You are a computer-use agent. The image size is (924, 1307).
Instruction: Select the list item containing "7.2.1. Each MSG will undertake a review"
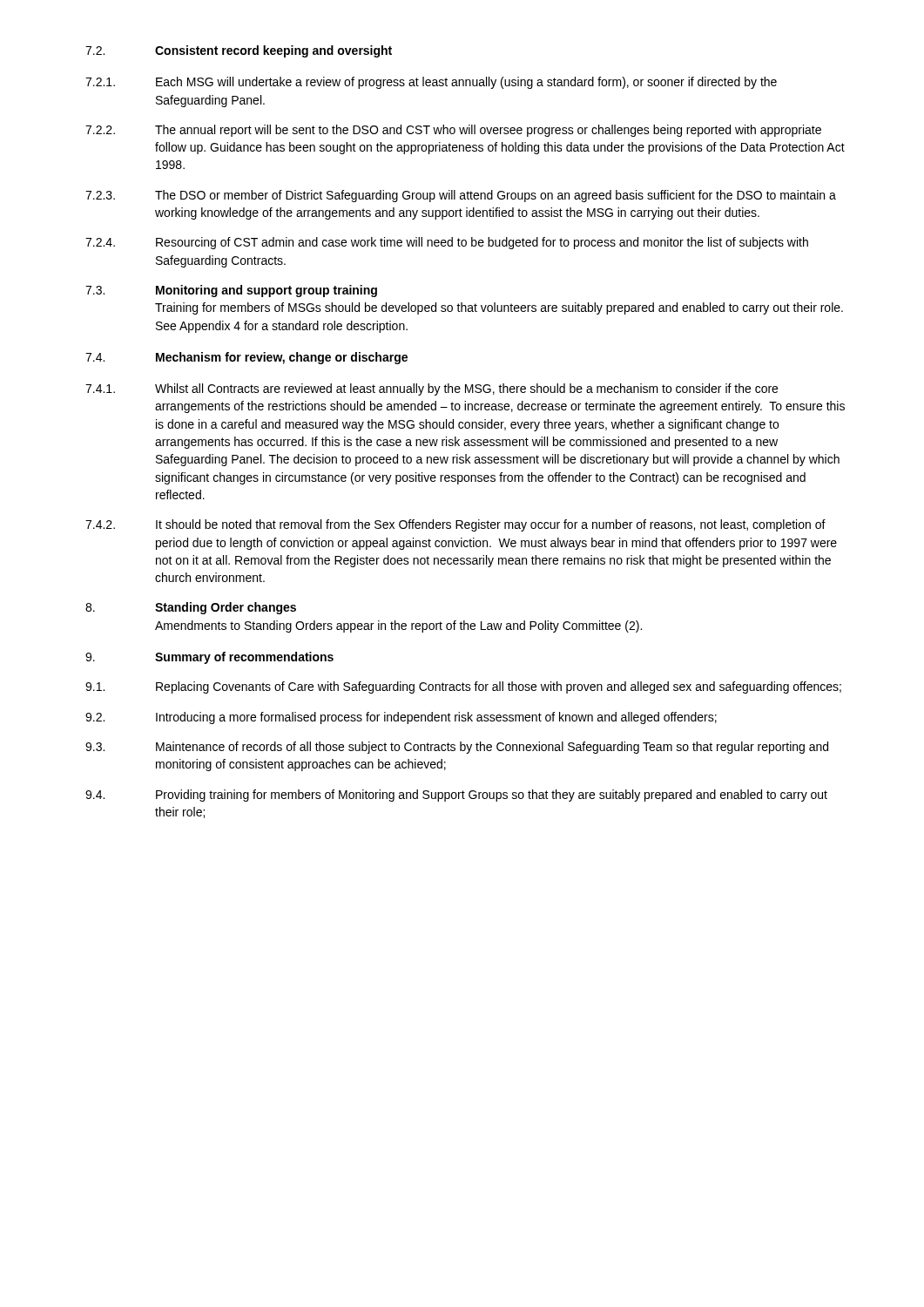[x=466, y=91]
